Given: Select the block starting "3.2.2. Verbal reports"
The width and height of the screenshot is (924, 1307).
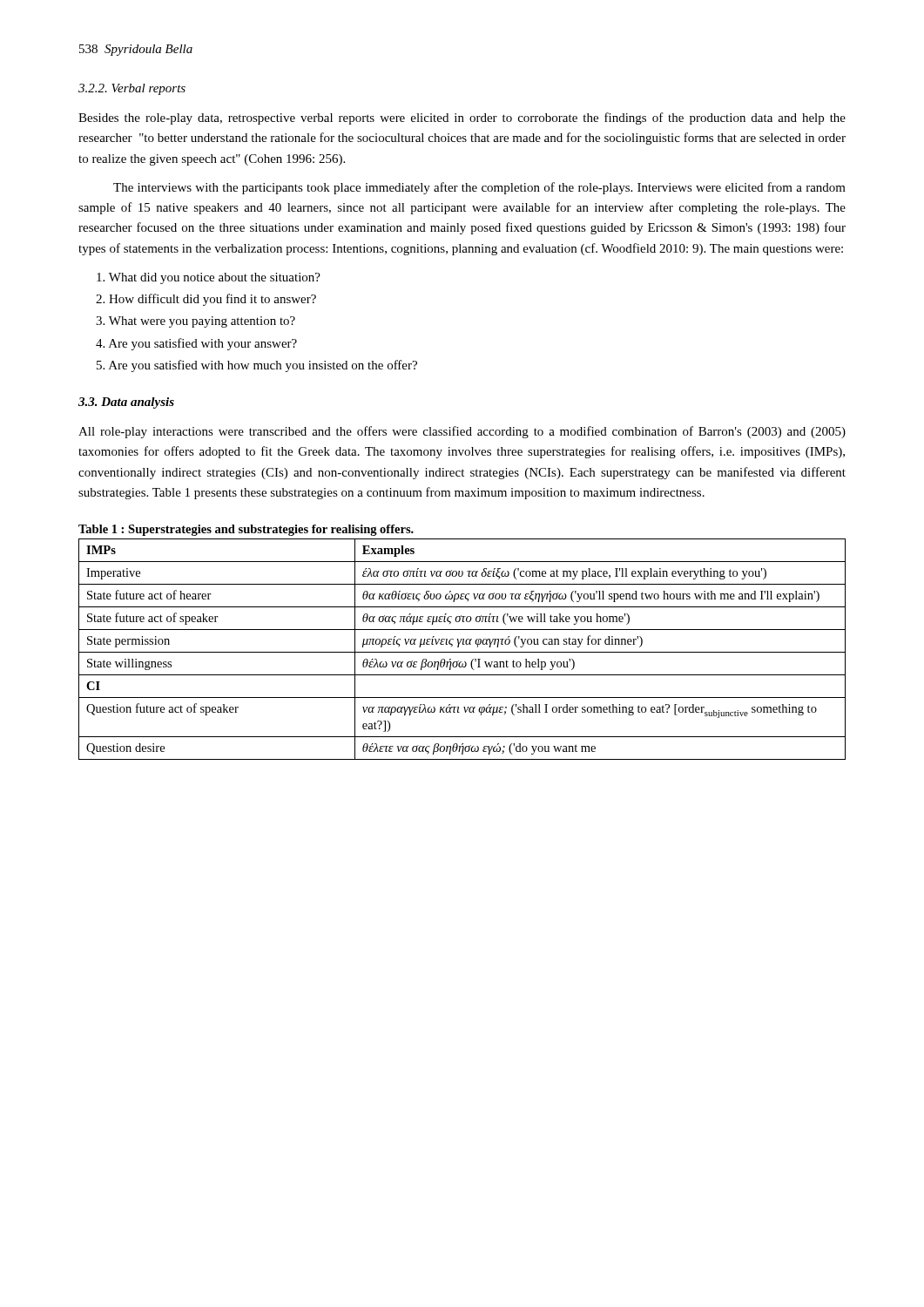Looking at the screenshot, I should pyautogui.click(x=132, y=88).
